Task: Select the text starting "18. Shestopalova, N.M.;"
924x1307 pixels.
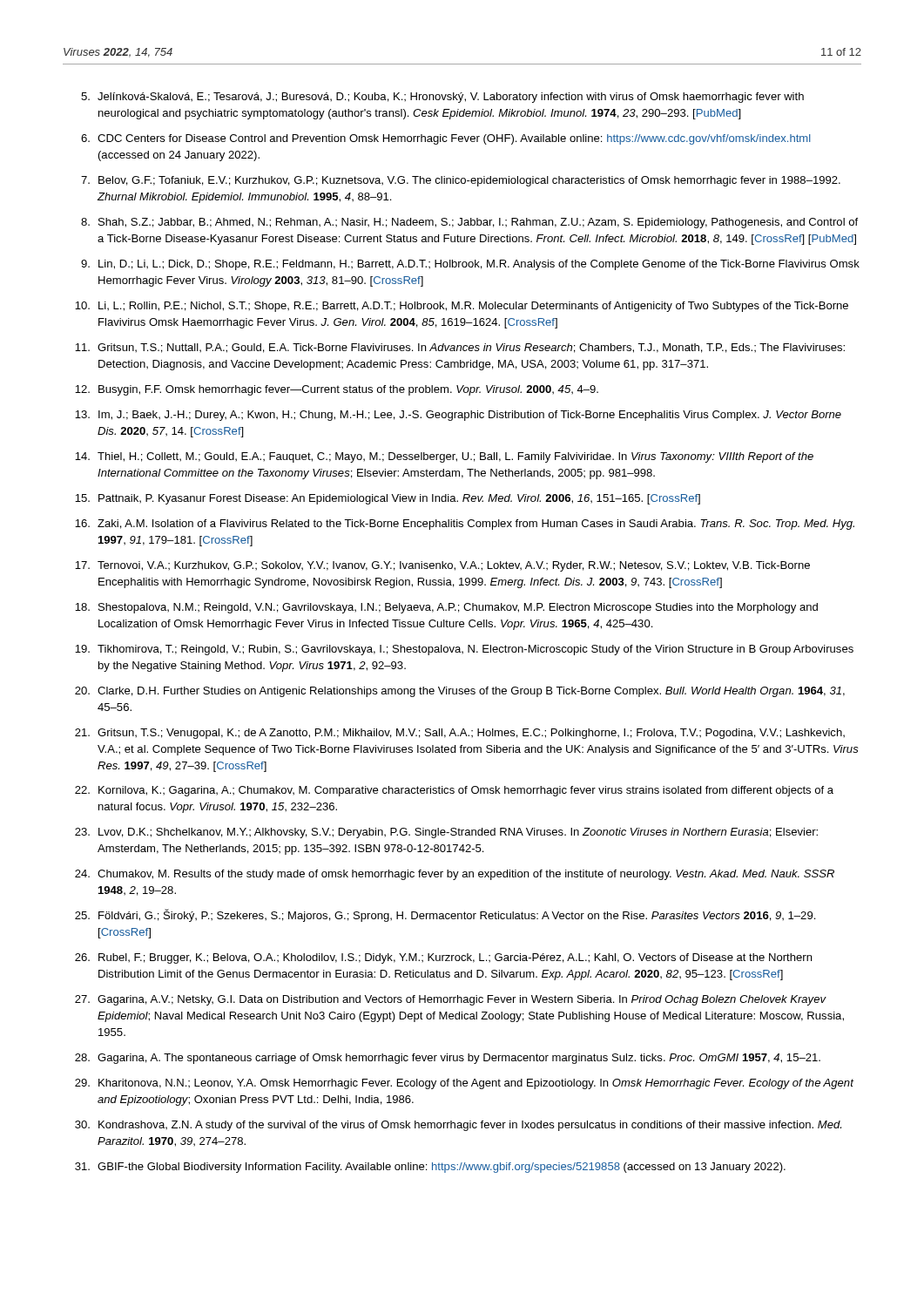Action: tap(462, 616)
